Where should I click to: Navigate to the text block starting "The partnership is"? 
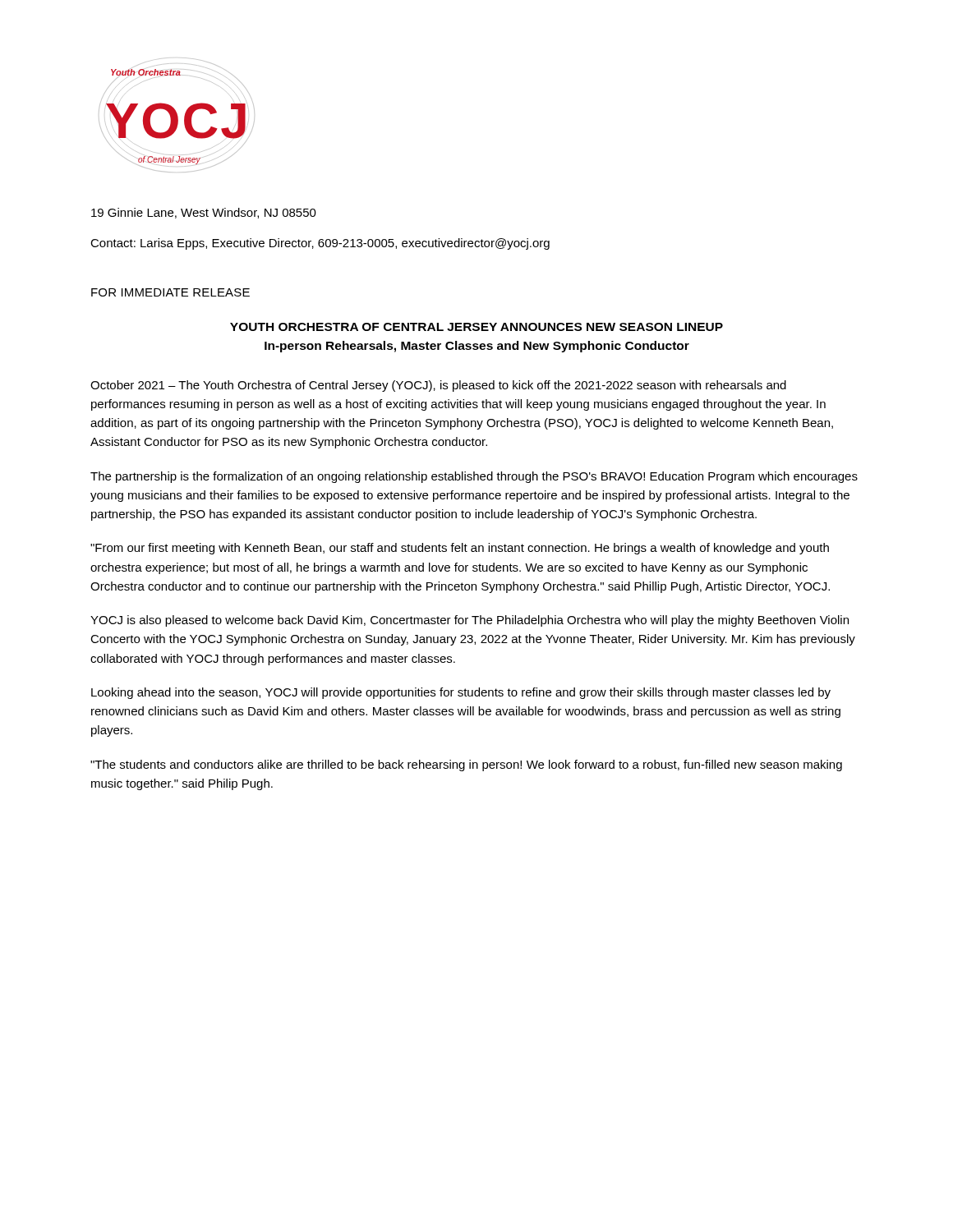coord(474,495)
